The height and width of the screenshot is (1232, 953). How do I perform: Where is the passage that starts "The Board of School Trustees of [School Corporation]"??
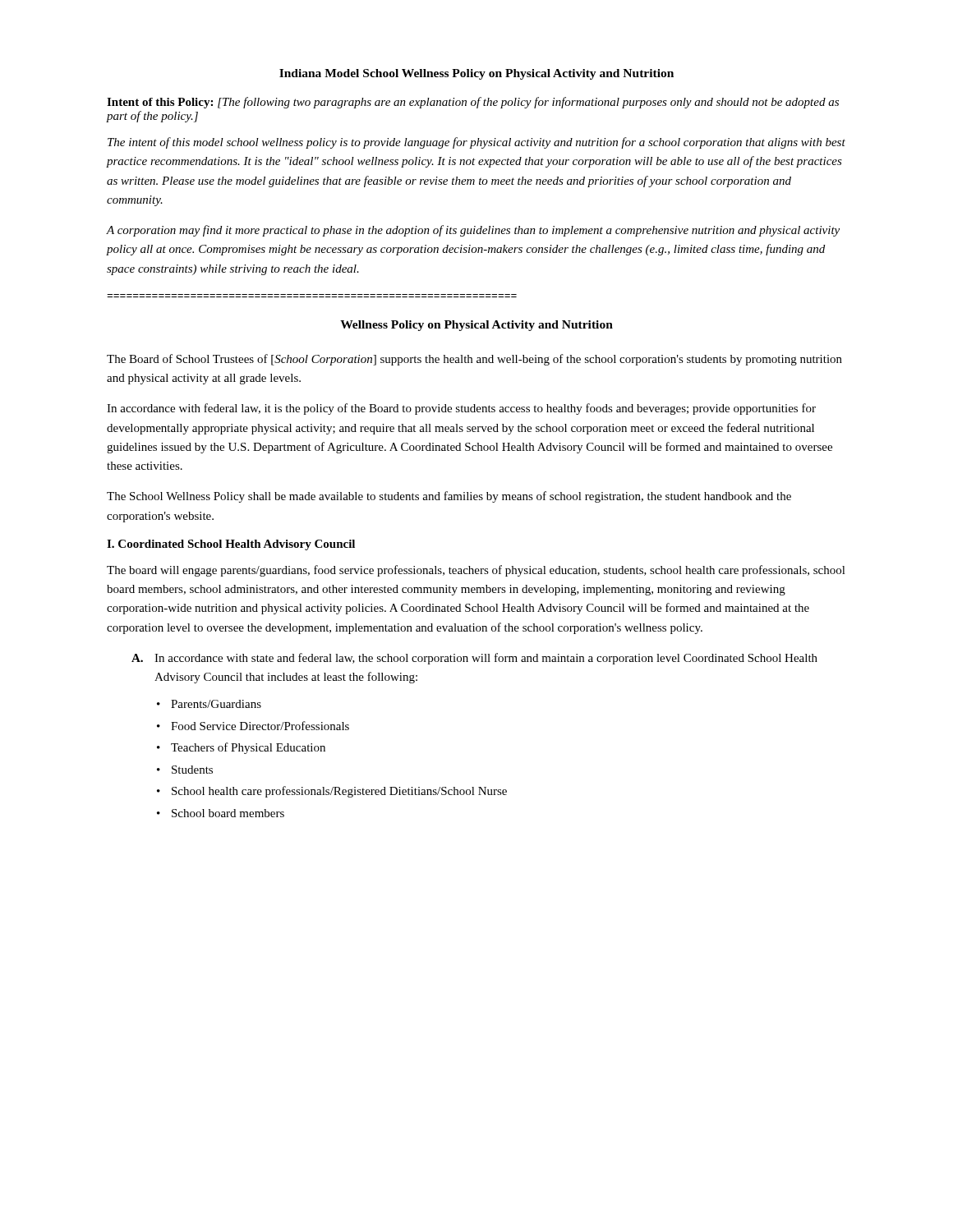tap(474, 368)
